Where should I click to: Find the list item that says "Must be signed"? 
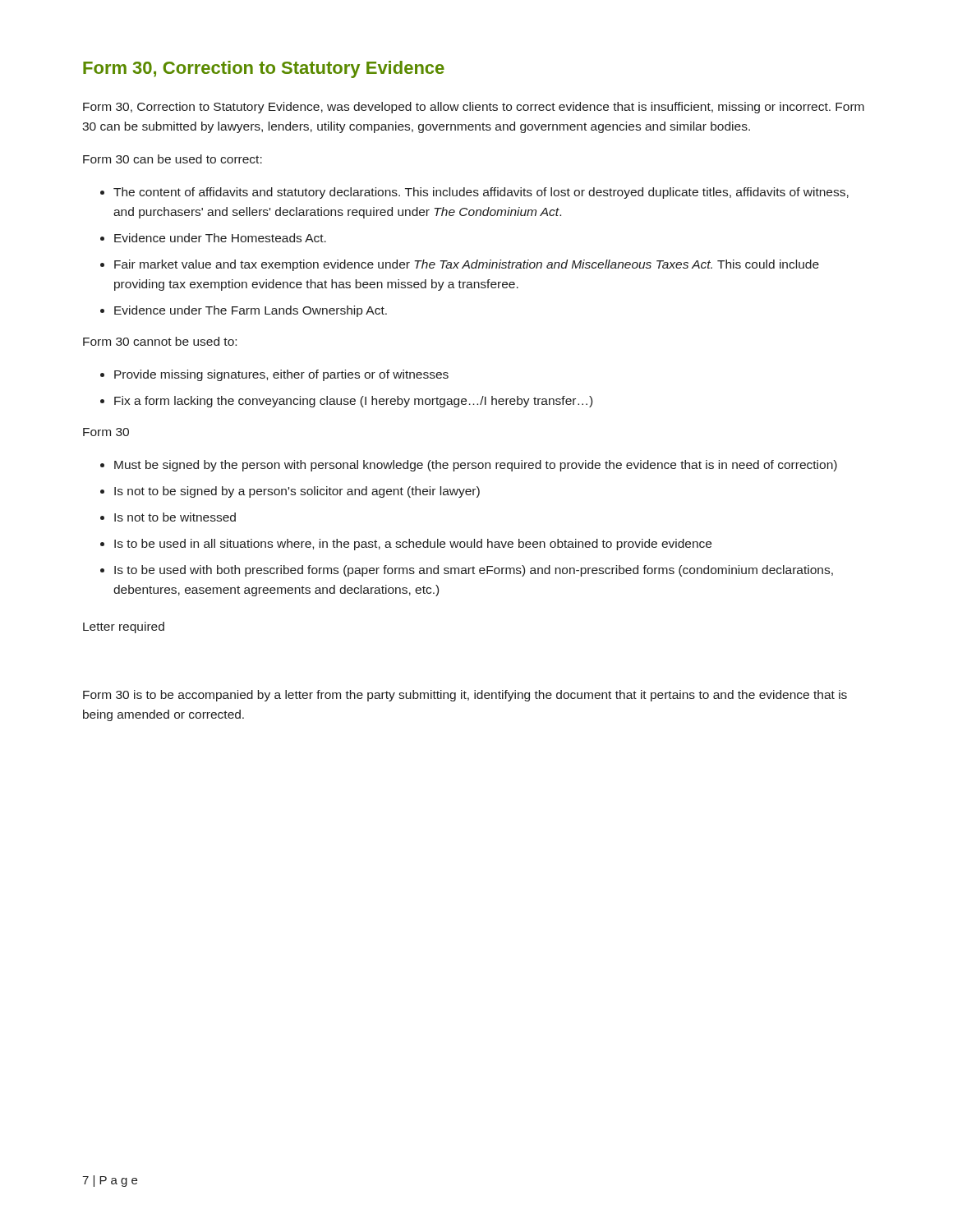(x=475, y=465)
